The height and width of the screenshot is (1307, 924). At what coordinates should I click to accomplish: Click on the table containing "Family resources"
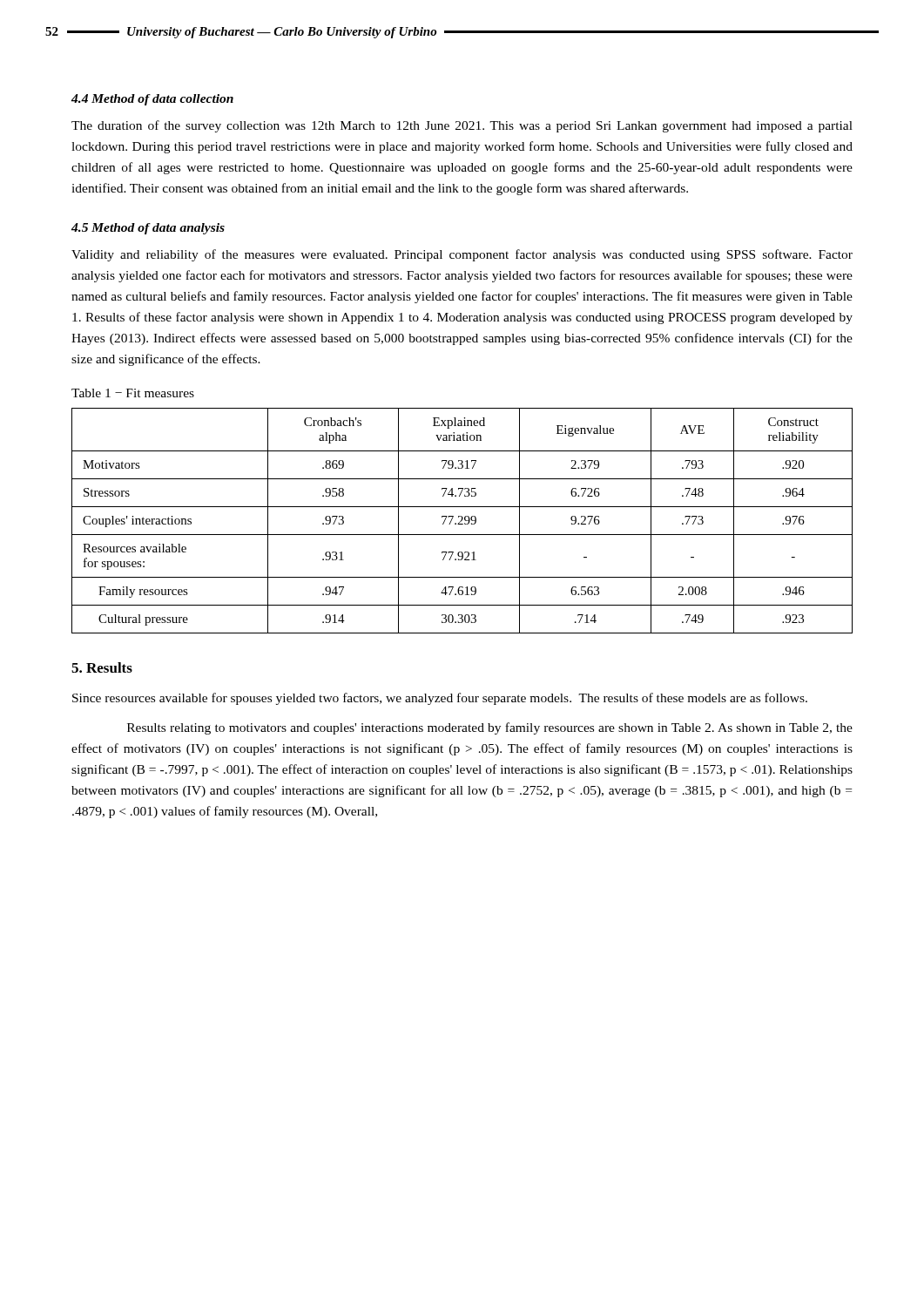pyautogui.click(x=462, y=521)
